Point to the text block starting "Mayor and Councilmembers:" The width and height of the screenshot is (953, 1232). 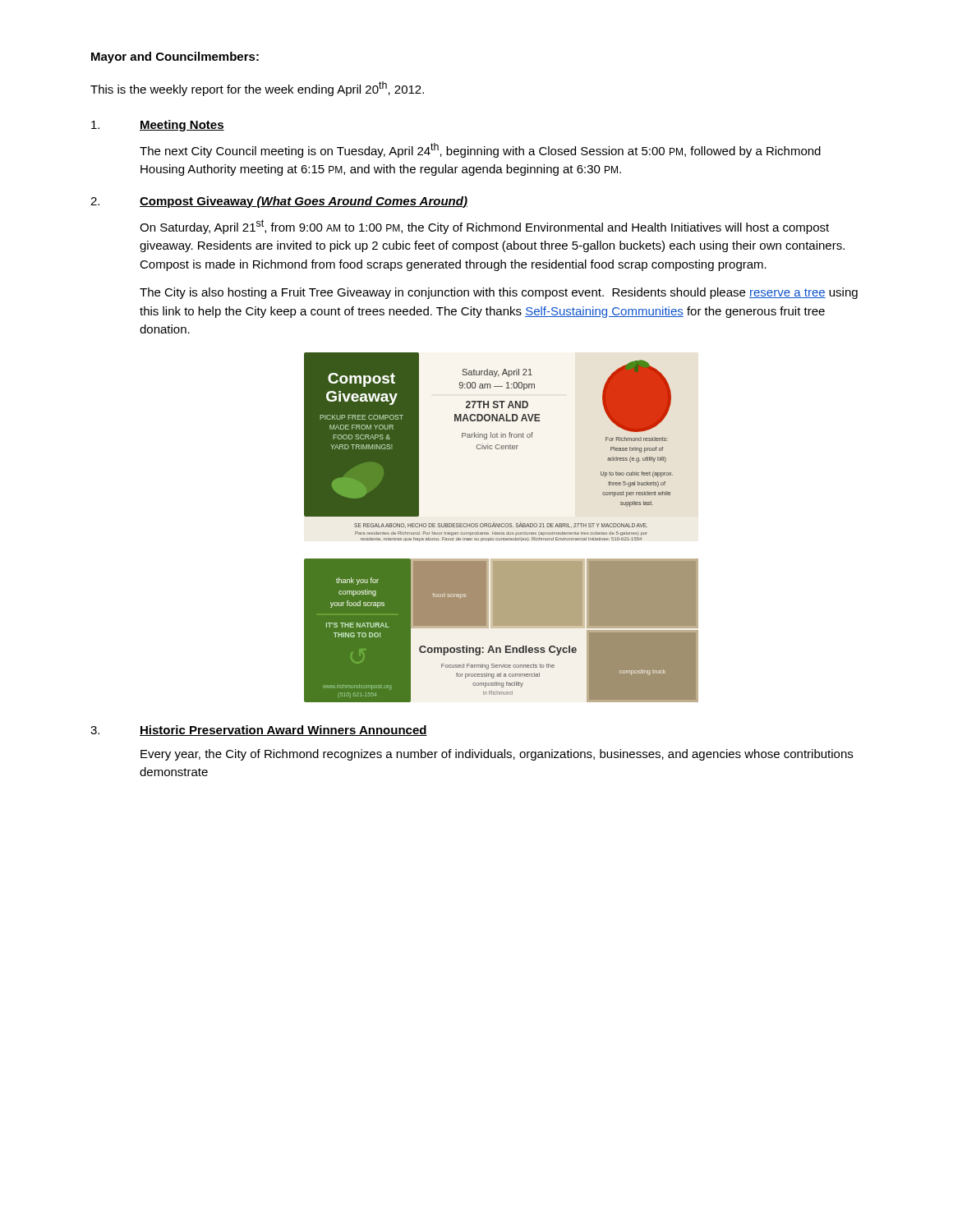[x=175, y=56]
